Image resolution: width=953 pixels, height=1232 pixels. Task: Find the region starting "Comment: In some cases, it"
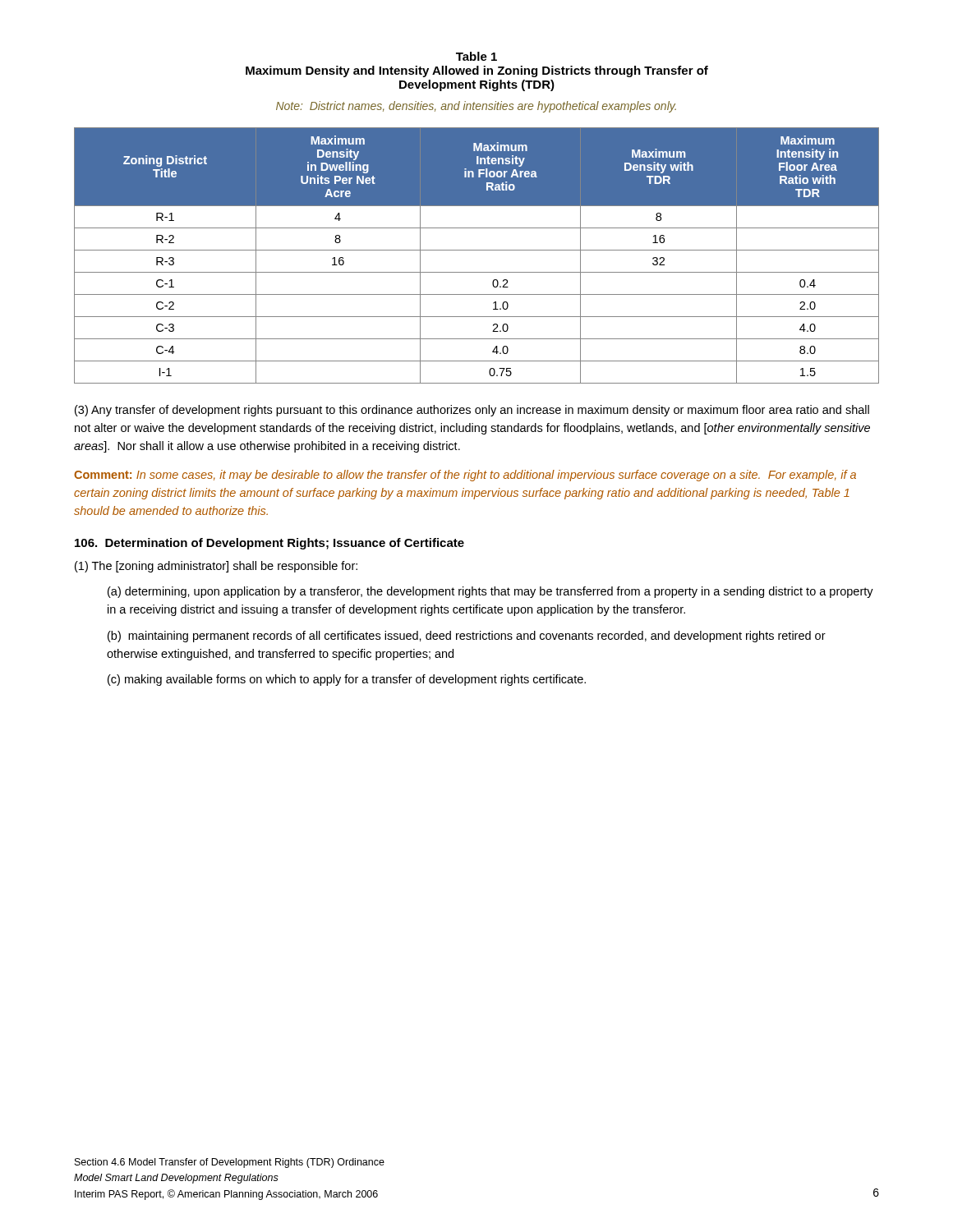click(465, 493)
